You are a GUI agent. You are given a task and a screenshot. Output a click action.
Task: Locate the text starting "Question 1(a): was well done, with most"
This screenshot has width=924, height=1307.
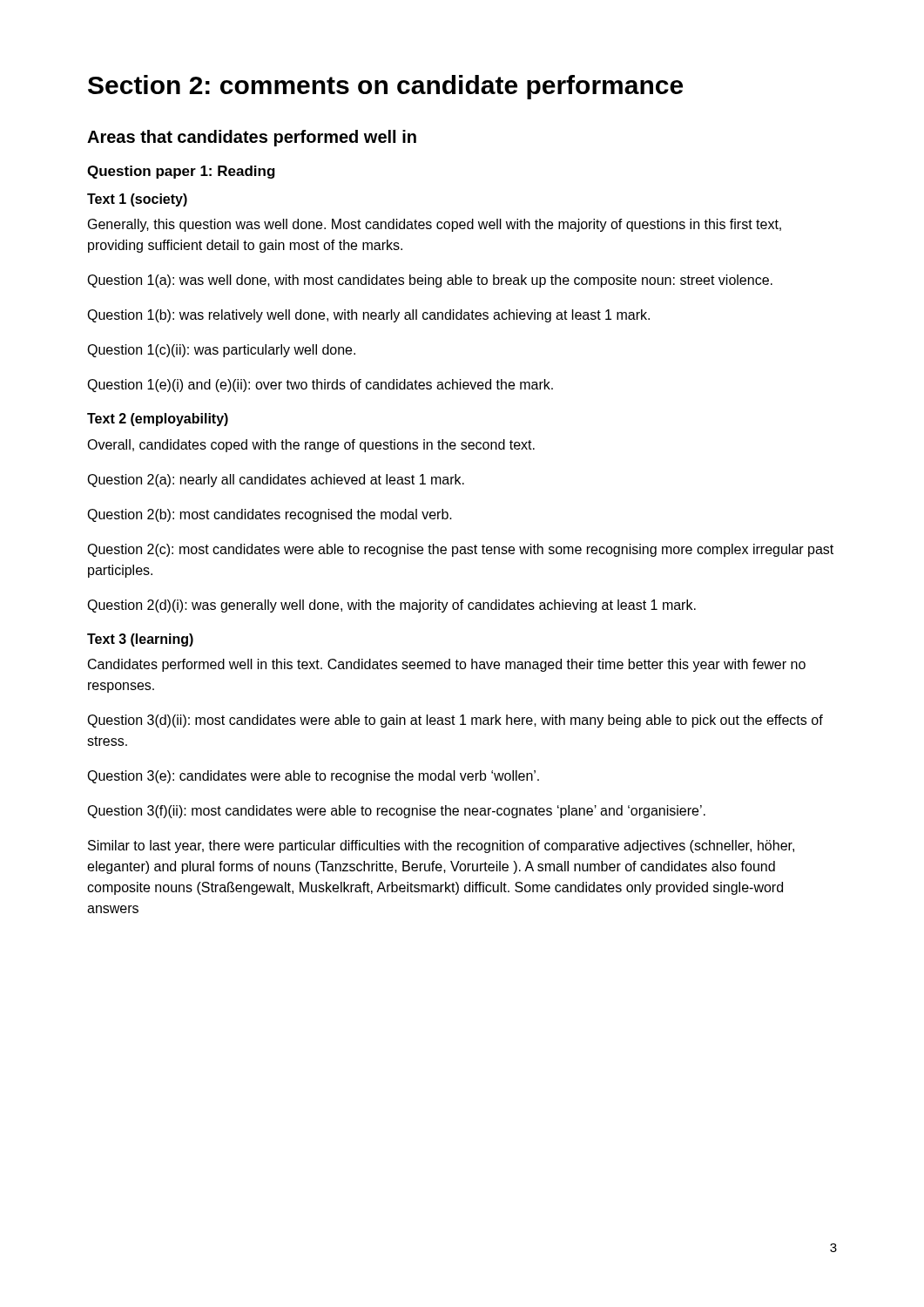(462, 281)
